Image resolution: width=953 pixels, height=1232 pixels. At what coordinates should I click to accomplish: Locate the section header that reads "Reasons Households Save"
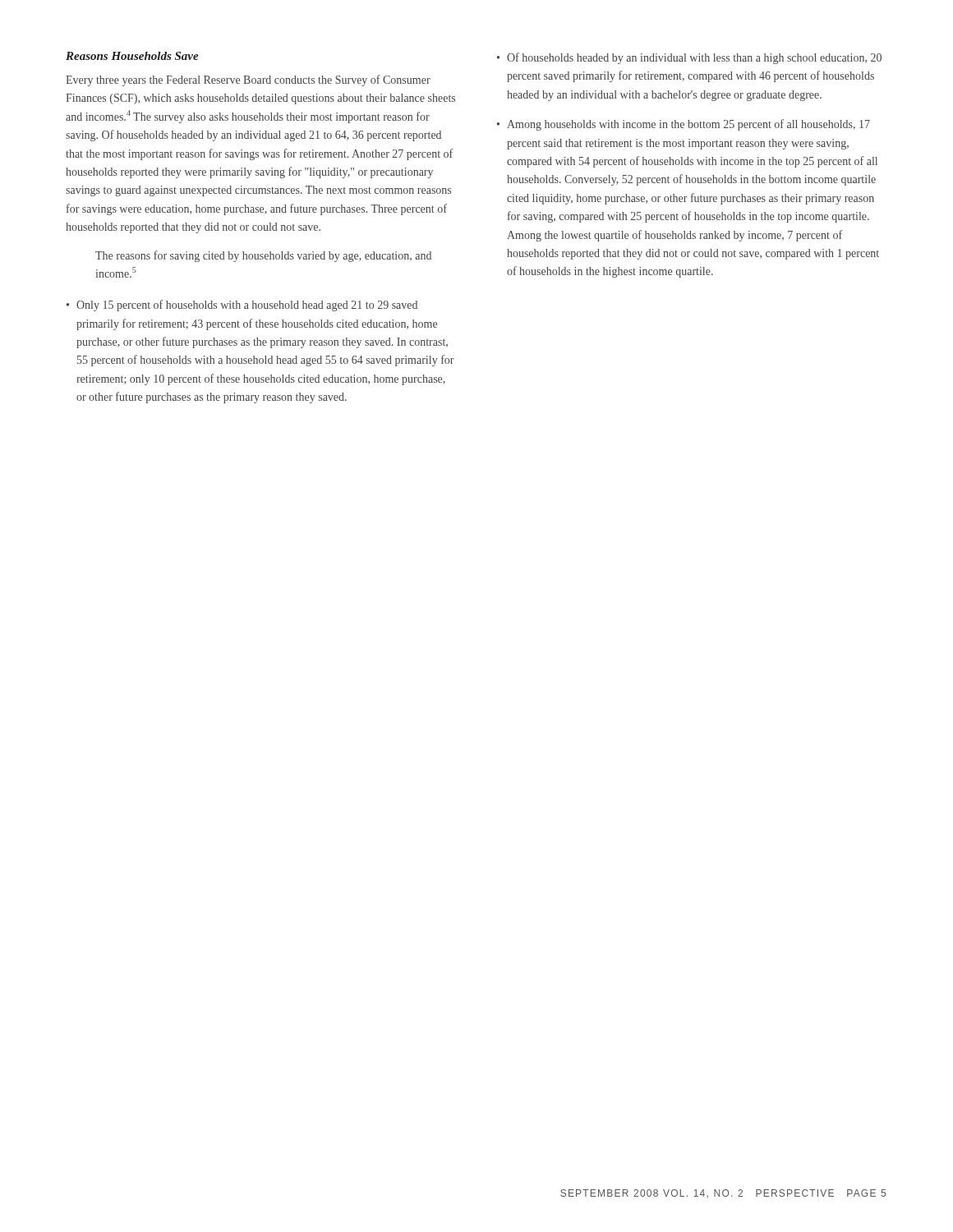pyautogui.click(x=132, y=56)
